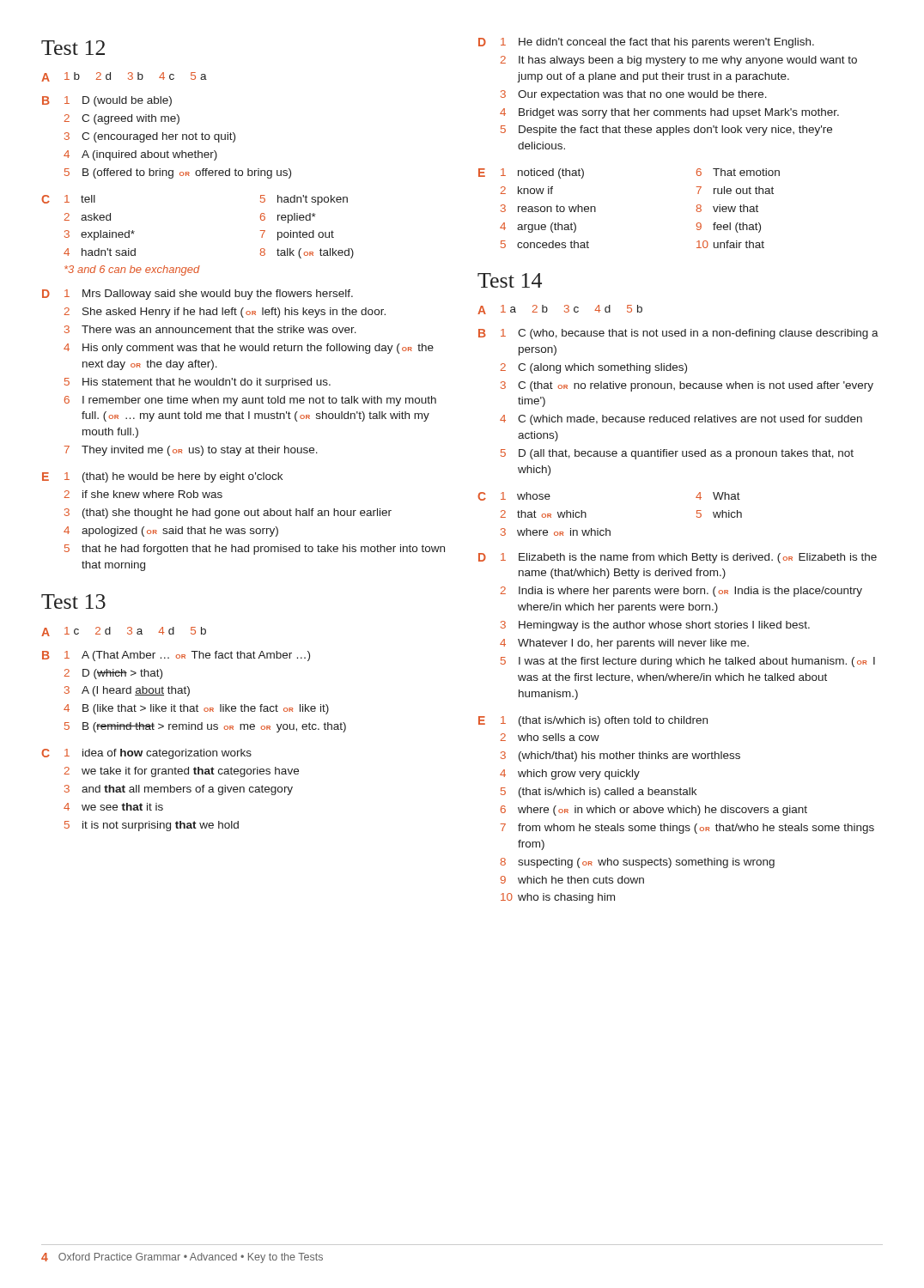
Task: Where is the passage that starts "E 1noticed (that) 6That"?
Action: [x=481, y=173]
